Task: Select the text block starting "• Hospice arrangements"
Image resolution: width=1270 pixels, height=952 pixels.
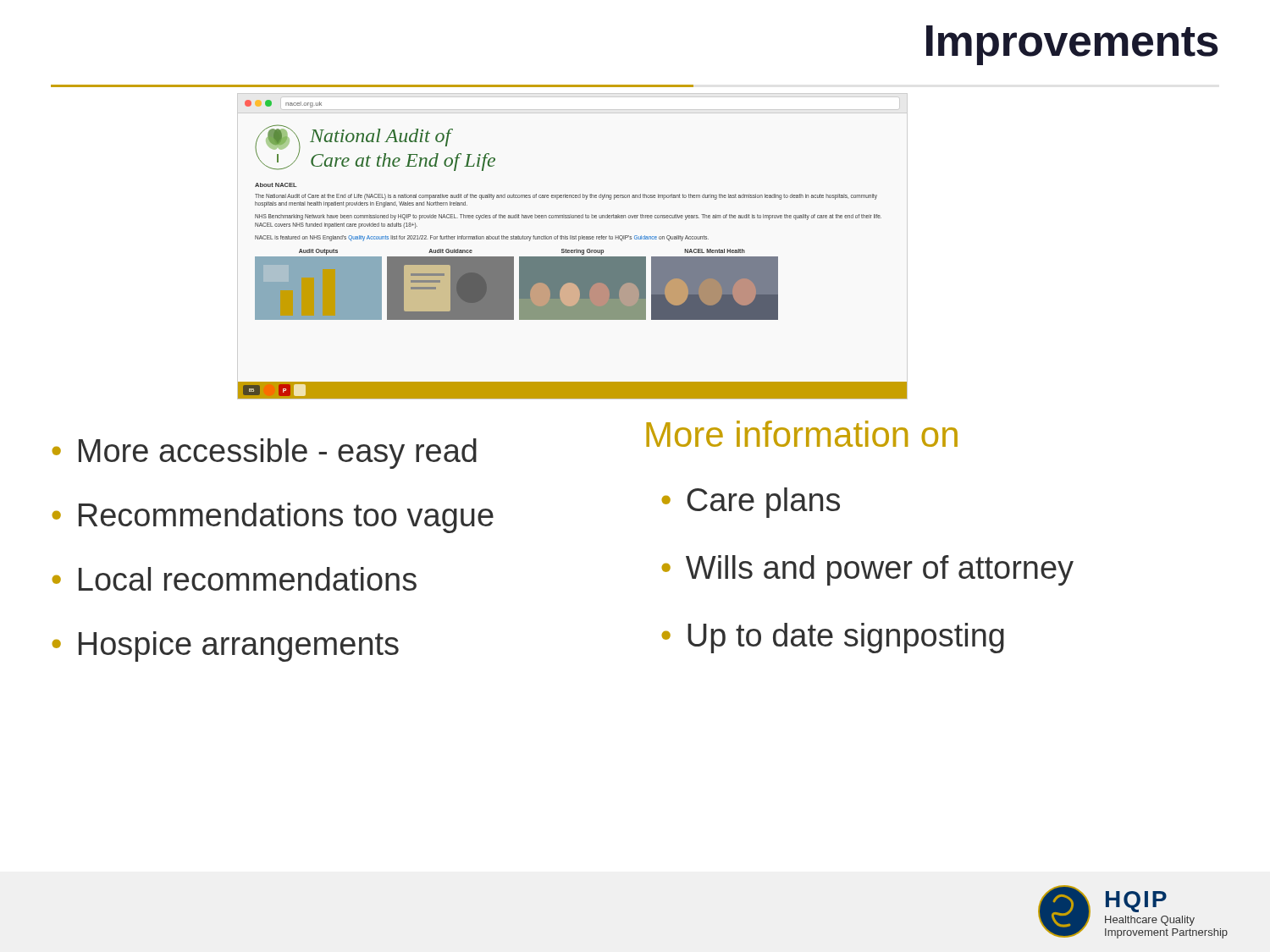Action: coord(225,644)
